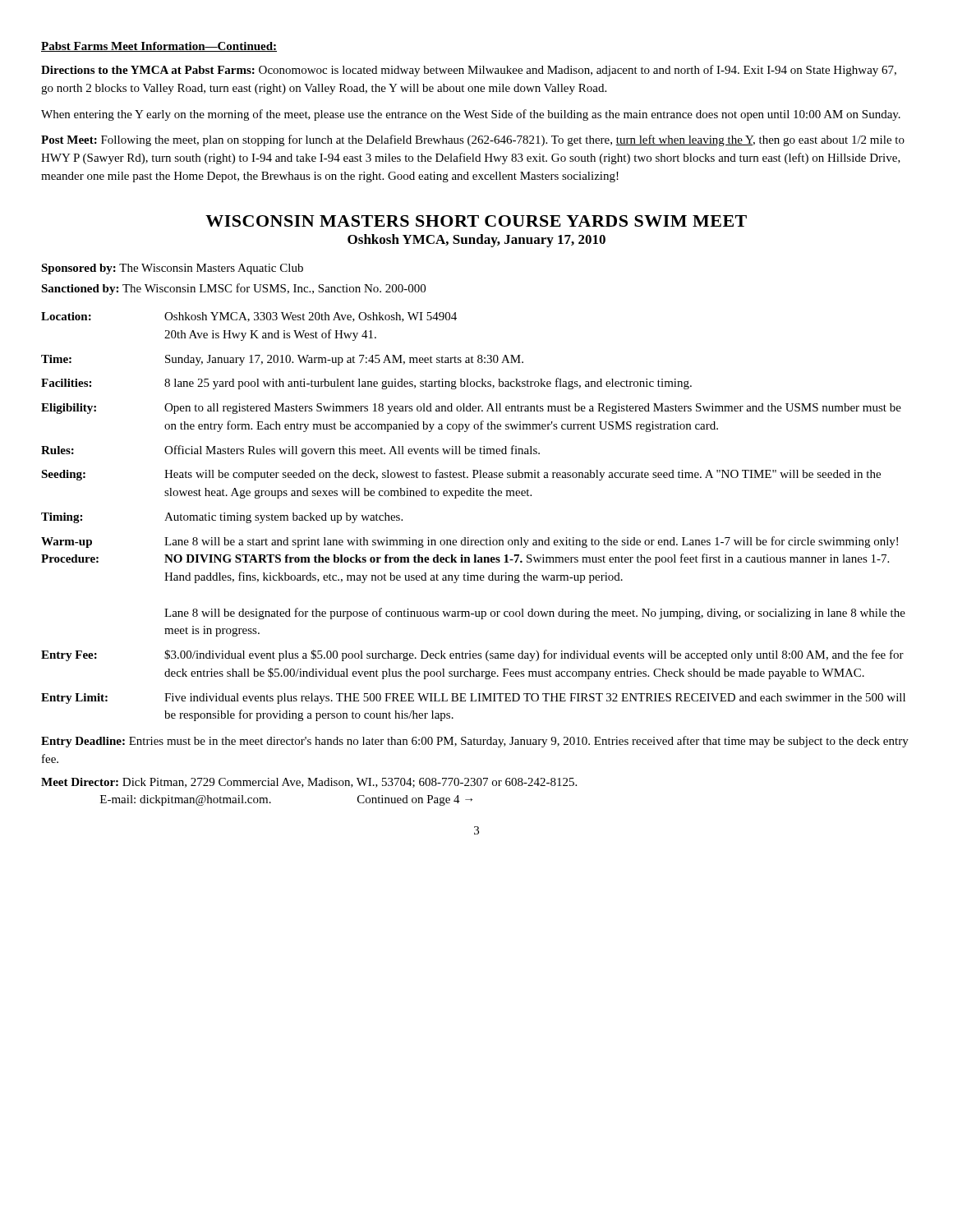953x1232 pixels.
Task: Find the text block that says "Seeding: Heats will be computer seeded on"
Action: pos(476,484)
